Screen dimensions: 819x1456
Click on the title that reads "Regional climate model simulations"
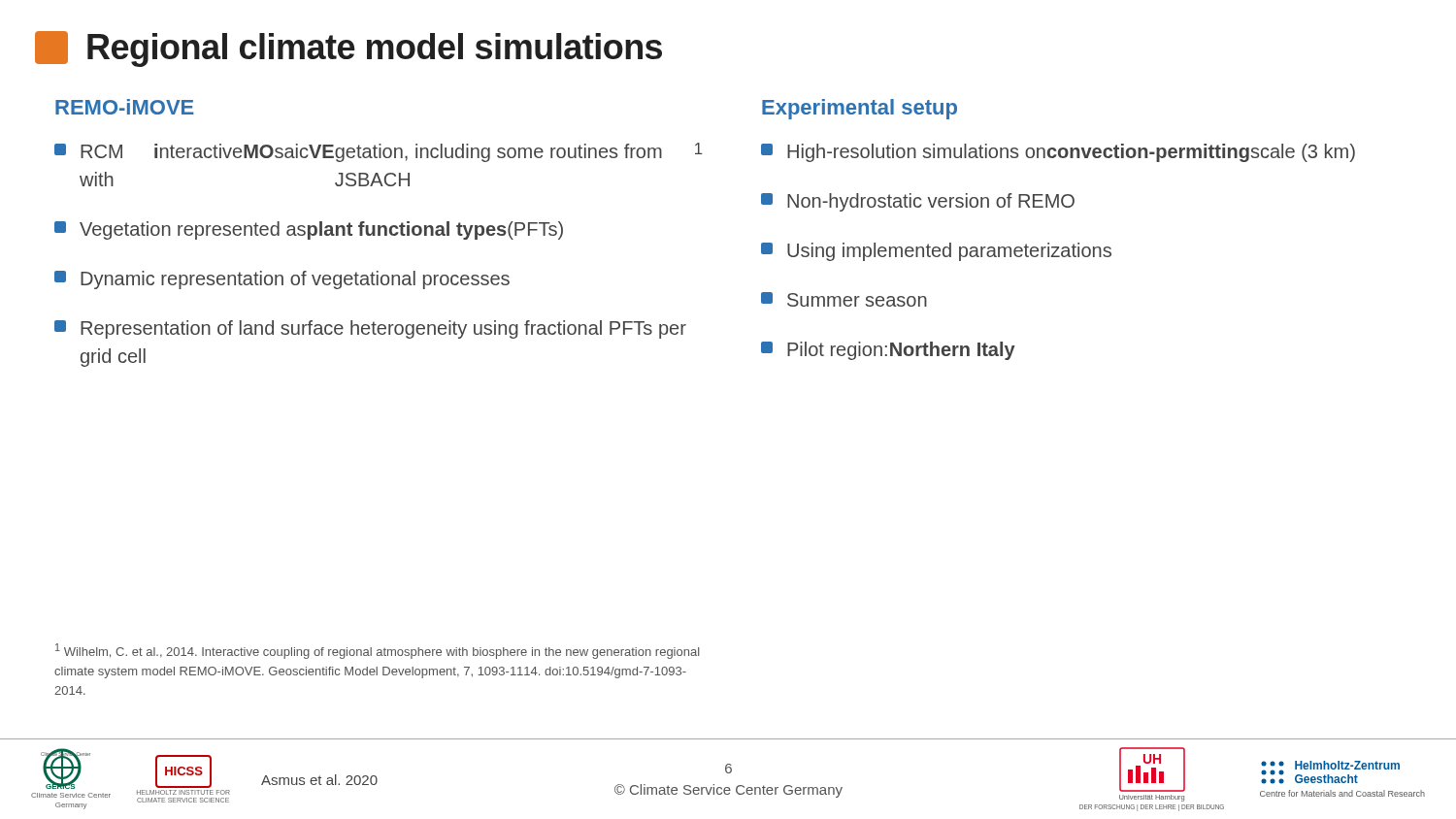click(349, 48)
